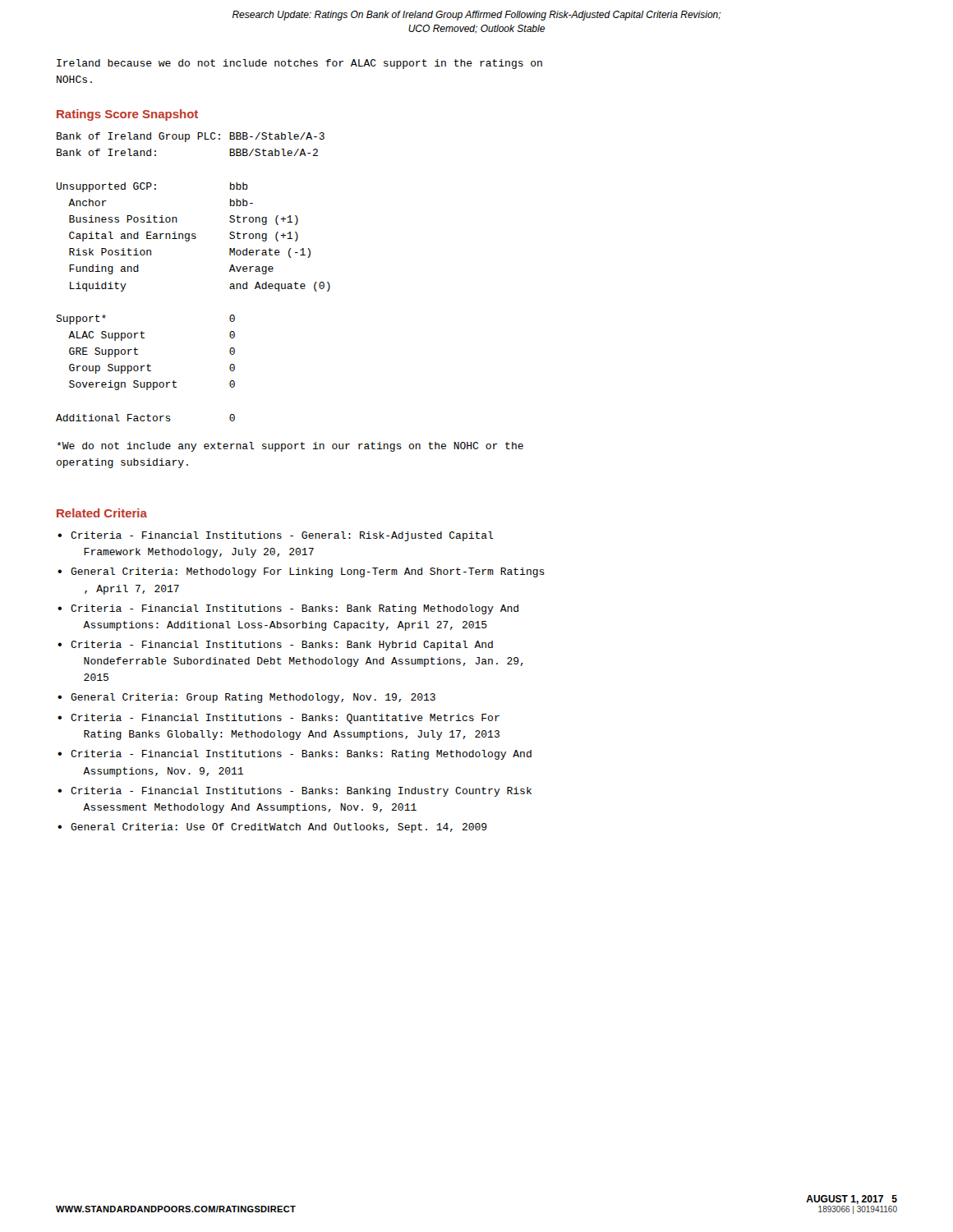953x1232 pixels.
Task: Point to the passage starting "Related Criteria"
Action: 101,513
